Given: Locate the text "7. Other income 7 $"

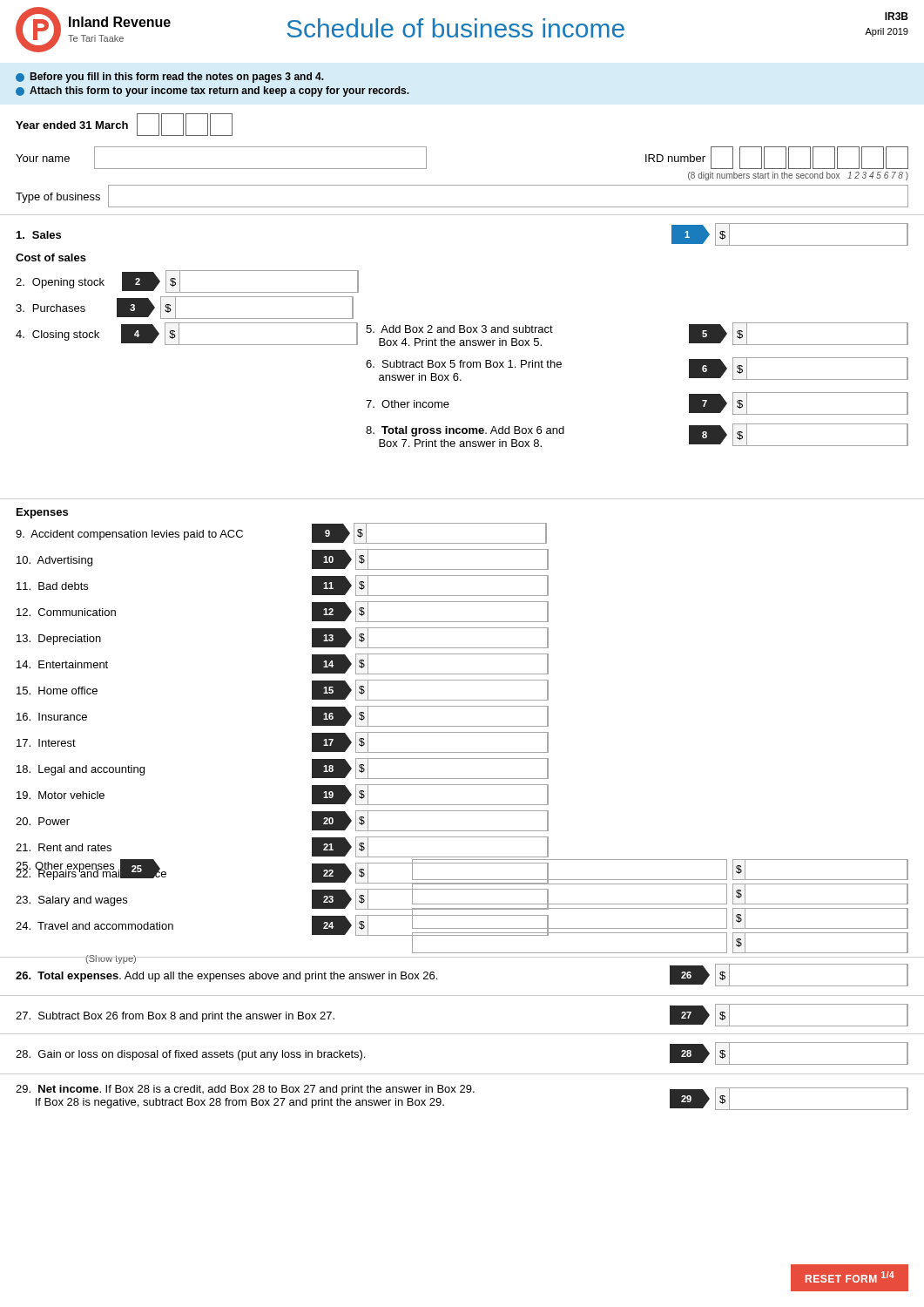Looking at the screenshot, I should pyautogui.click(x=408, y=403).
